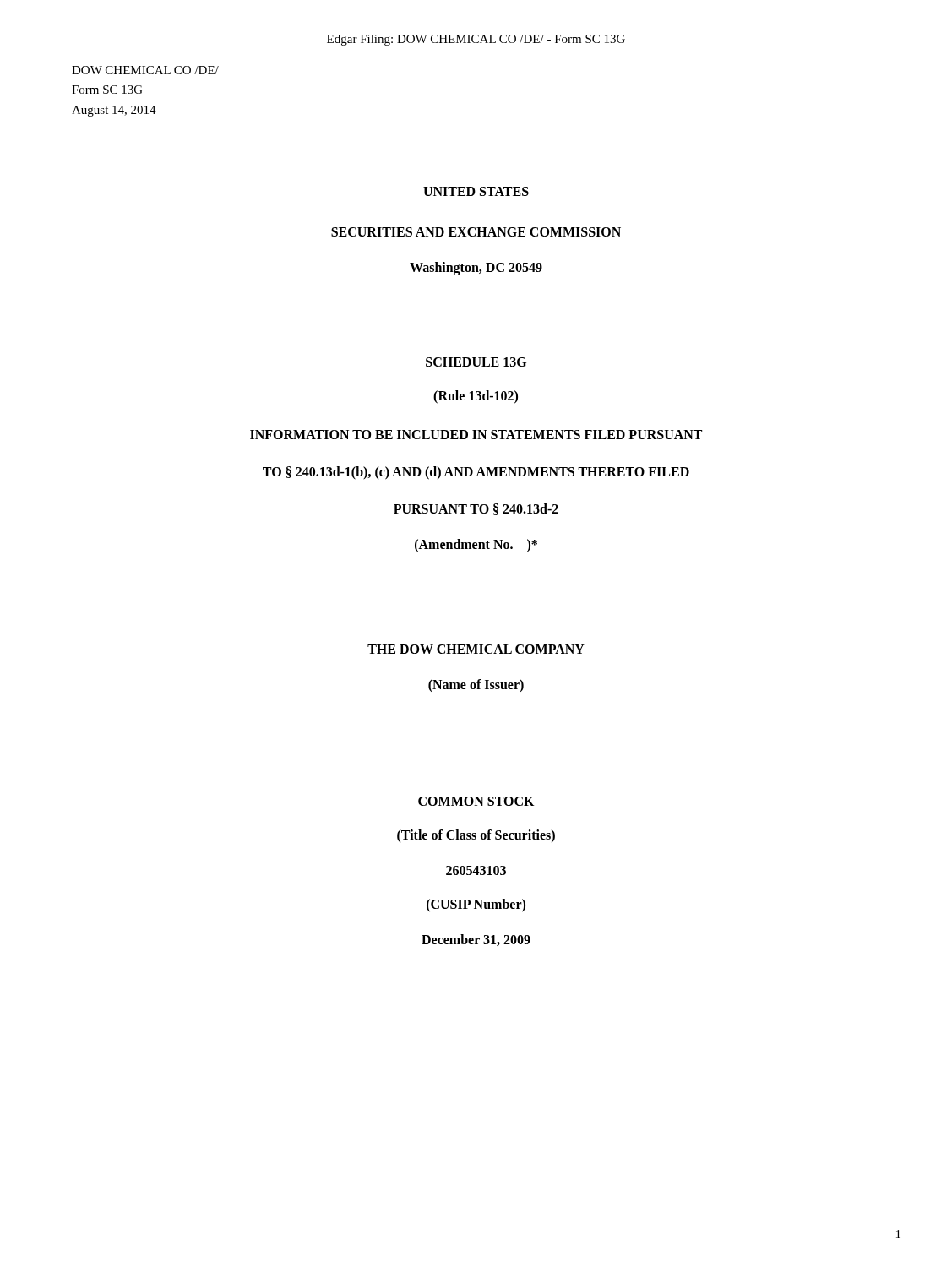Navigate to the block starting "SECURITIES AND EXCHANGE COMMISSION"

476,232
